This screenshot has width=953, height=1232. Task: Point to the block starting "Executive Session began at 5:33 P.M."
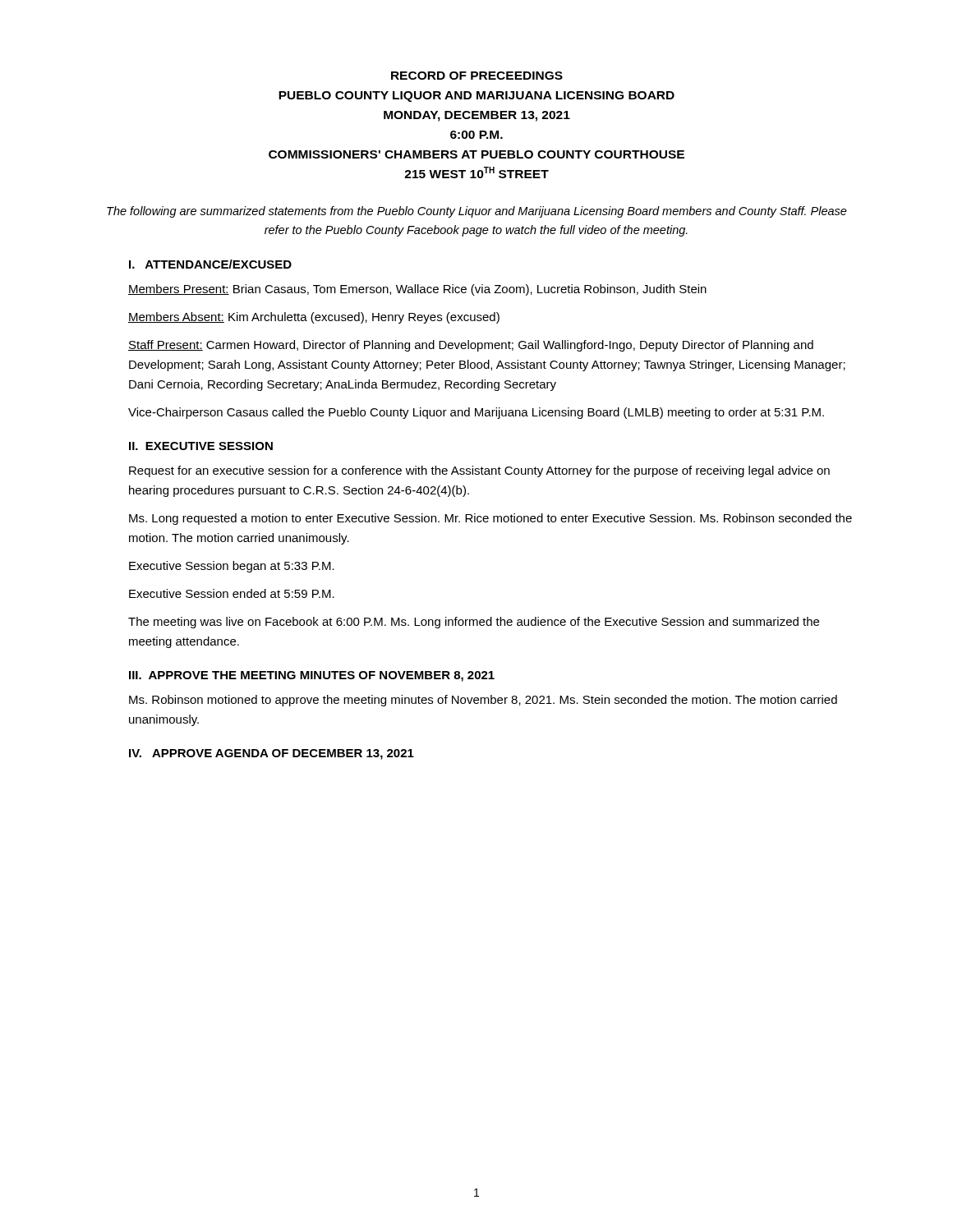click(232, 567)
